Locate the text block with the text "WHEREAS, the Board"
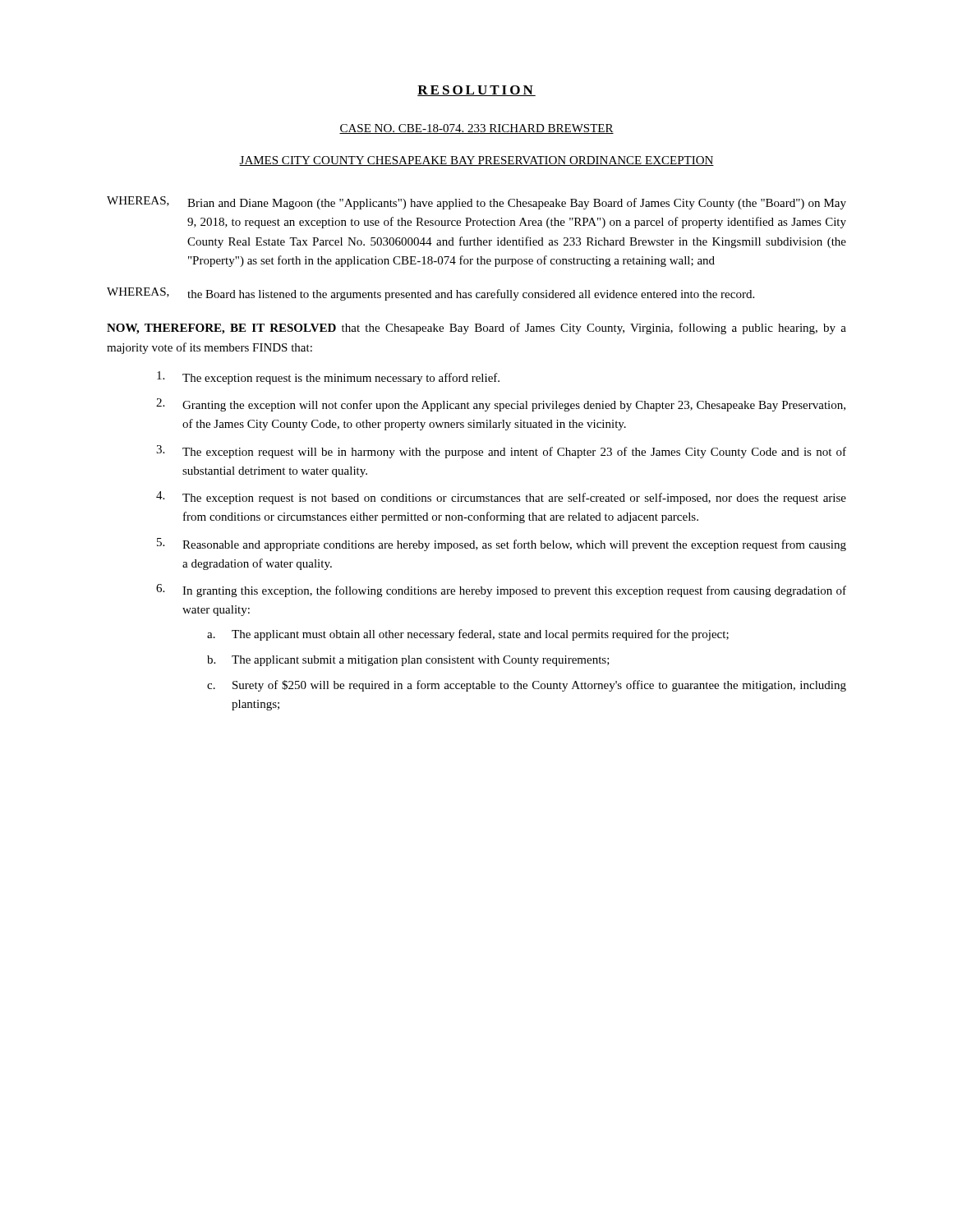The height and width of the screenshot is (1232, 953). tap(476, 295)
